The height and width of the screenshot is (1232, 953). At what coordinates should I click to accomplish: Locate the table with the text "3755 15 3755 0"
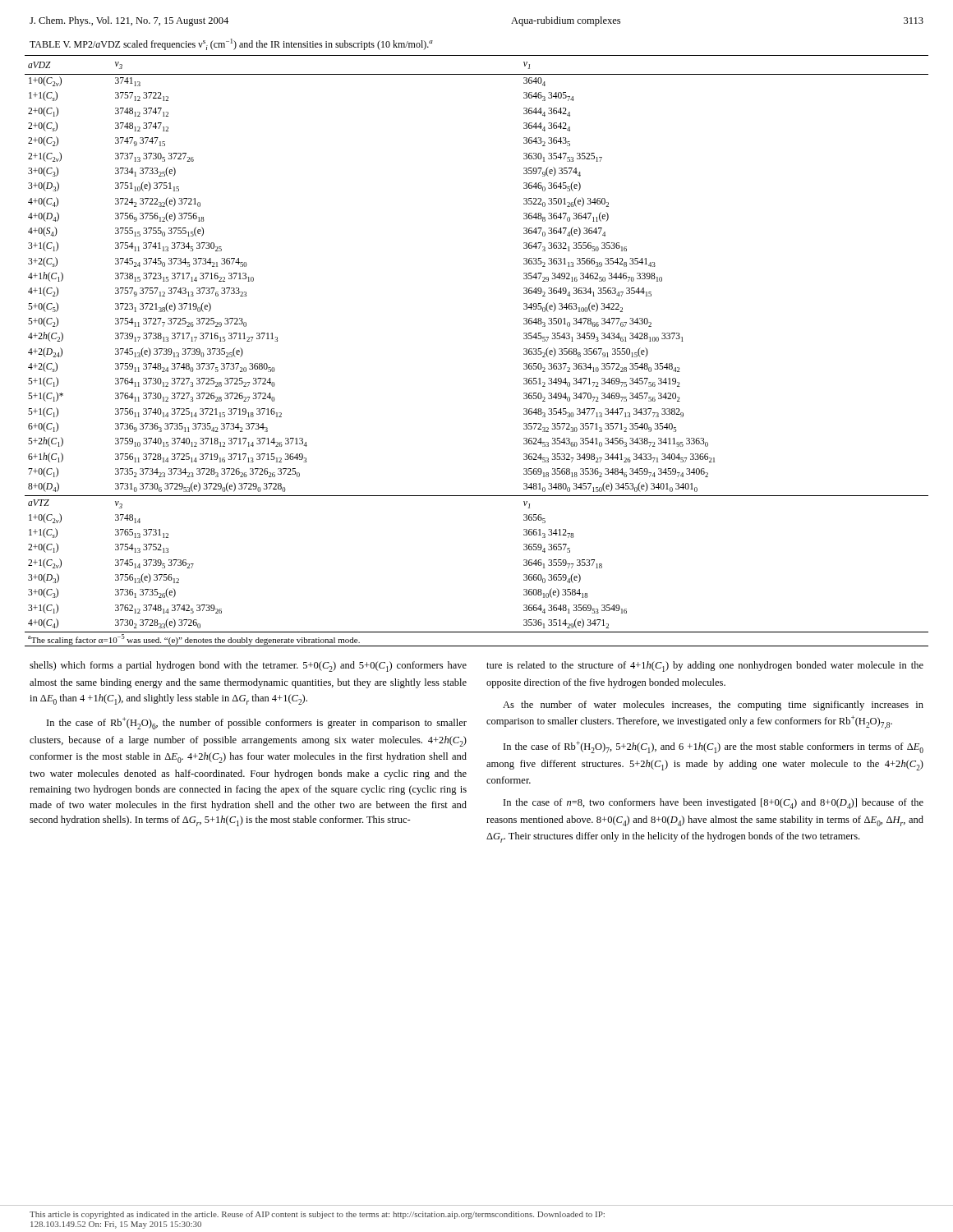[476, 351]
